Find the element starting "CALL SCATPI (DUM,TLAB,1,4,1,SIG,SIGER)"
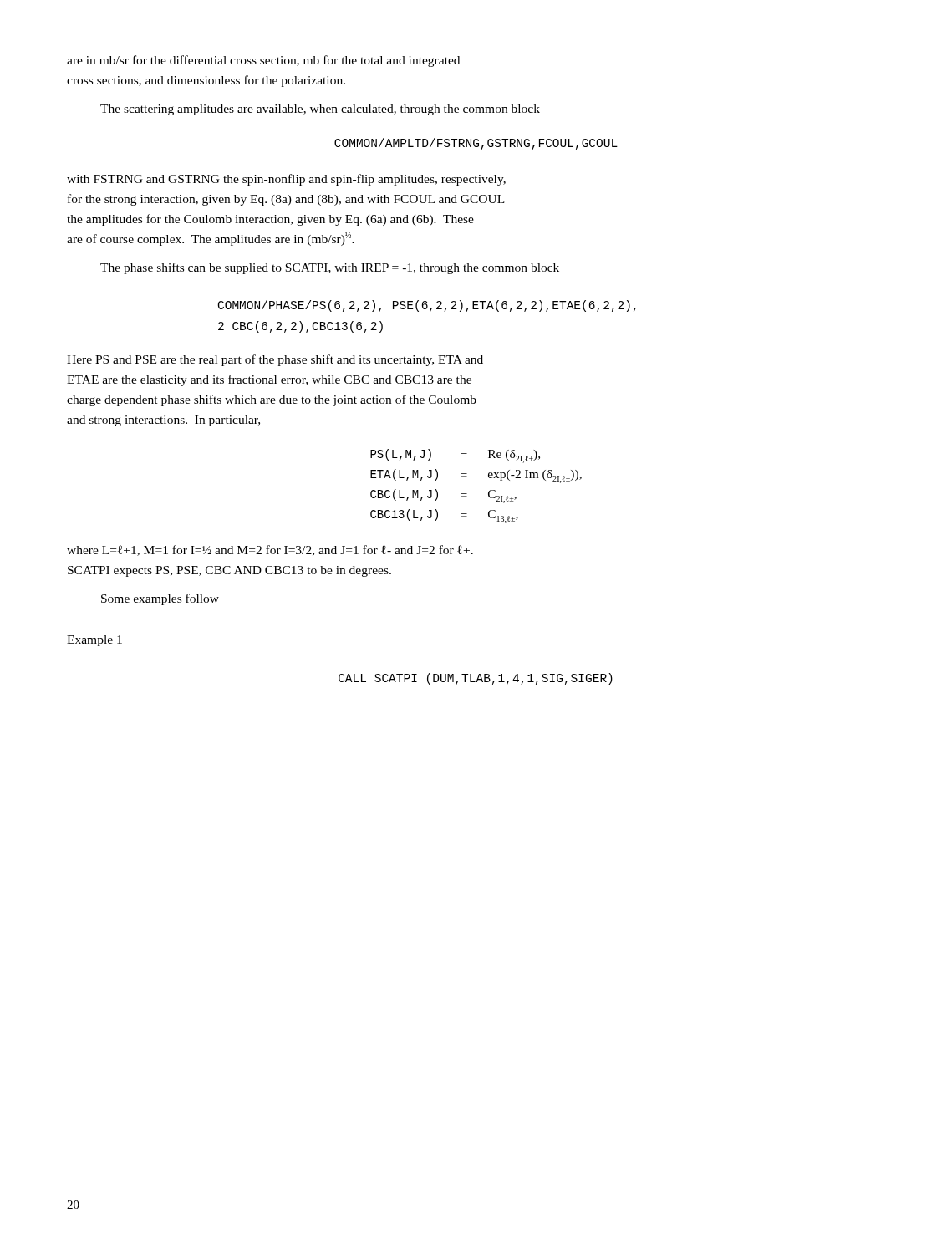Viewport: 952px width, 1254px height. (x=476, y=679)
